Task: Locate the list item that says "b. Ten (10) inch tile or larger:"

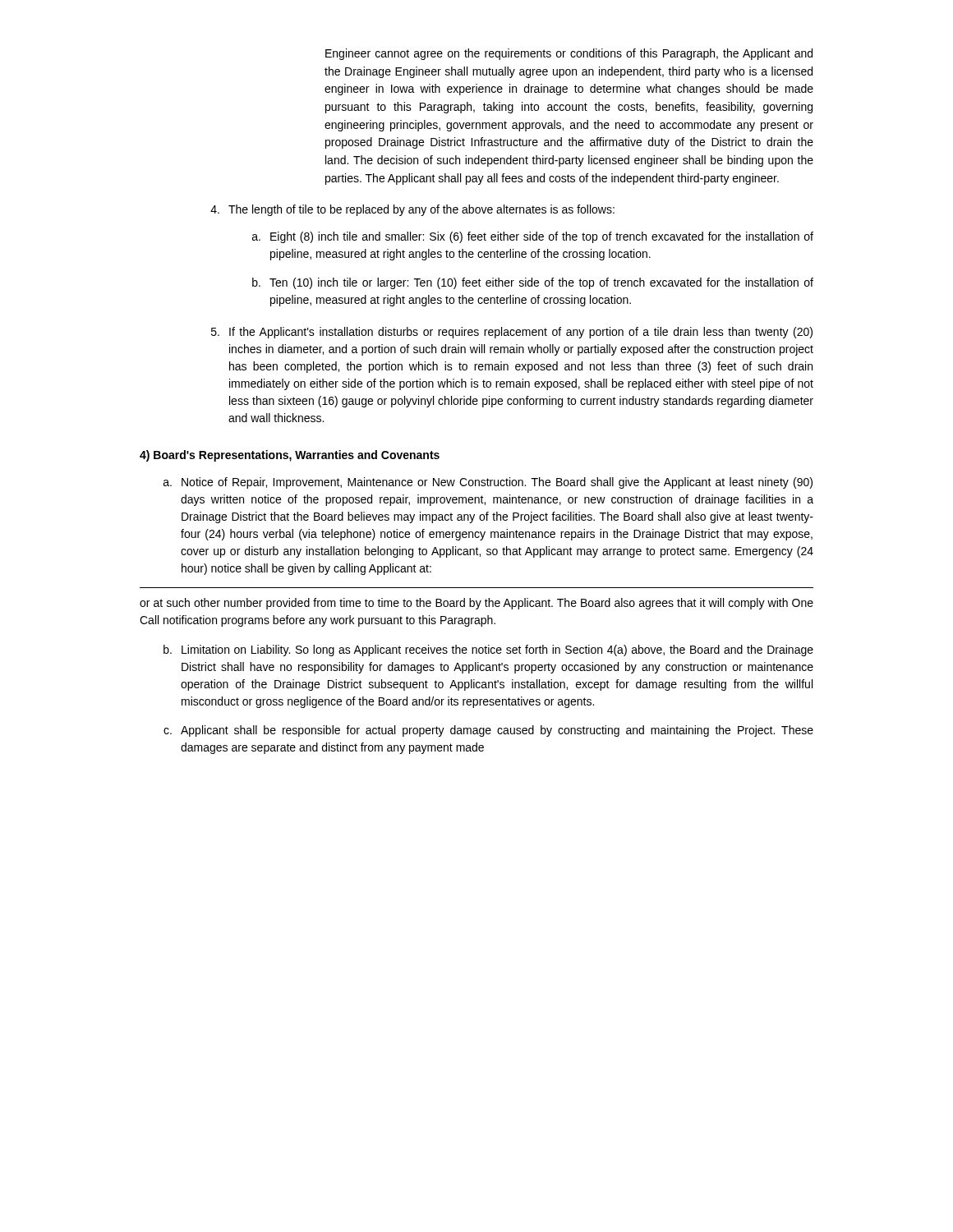Action: coord(526,291)
